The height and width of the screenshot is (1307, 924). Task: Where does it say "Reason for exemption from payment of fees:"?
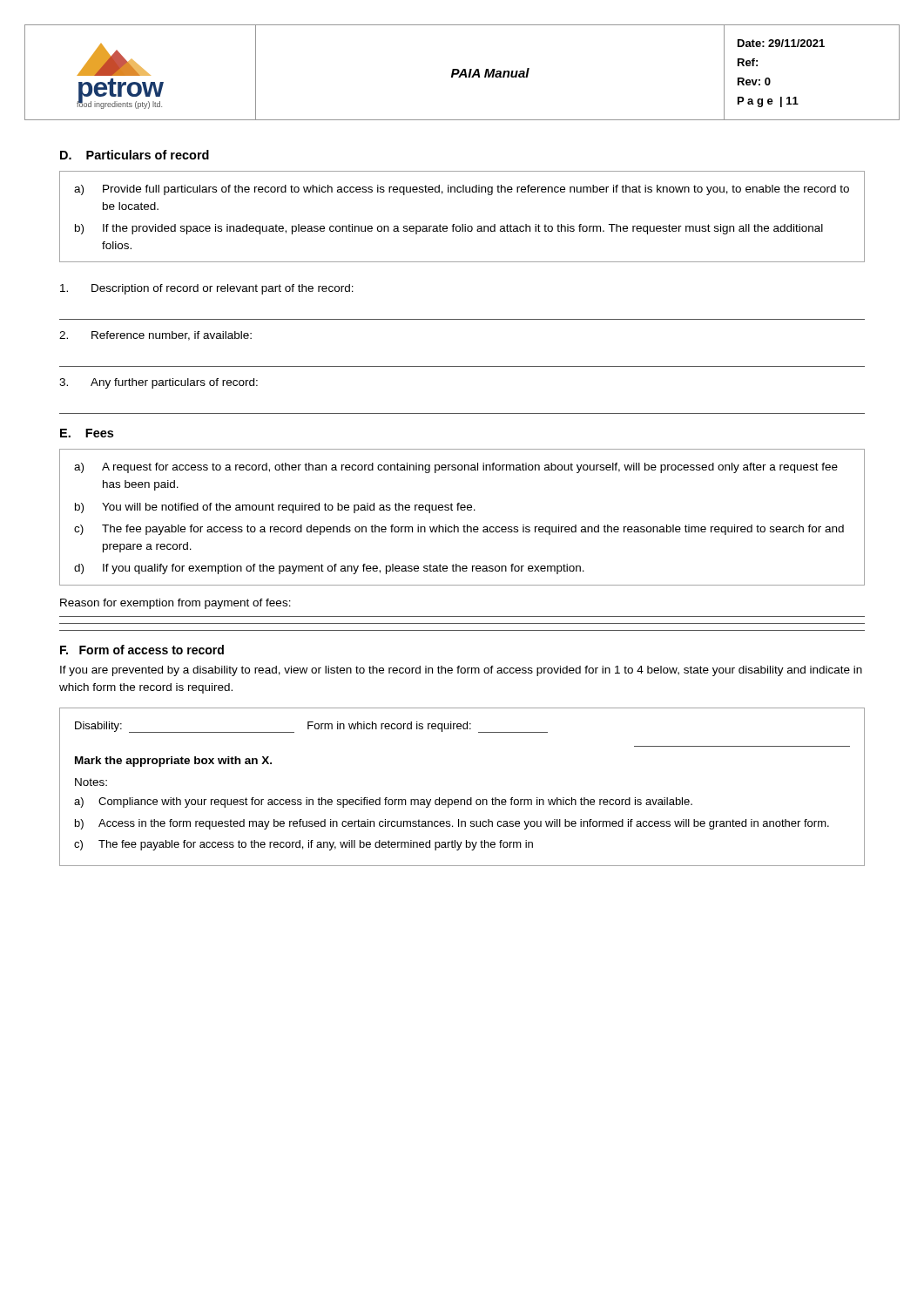click(175, 602)
